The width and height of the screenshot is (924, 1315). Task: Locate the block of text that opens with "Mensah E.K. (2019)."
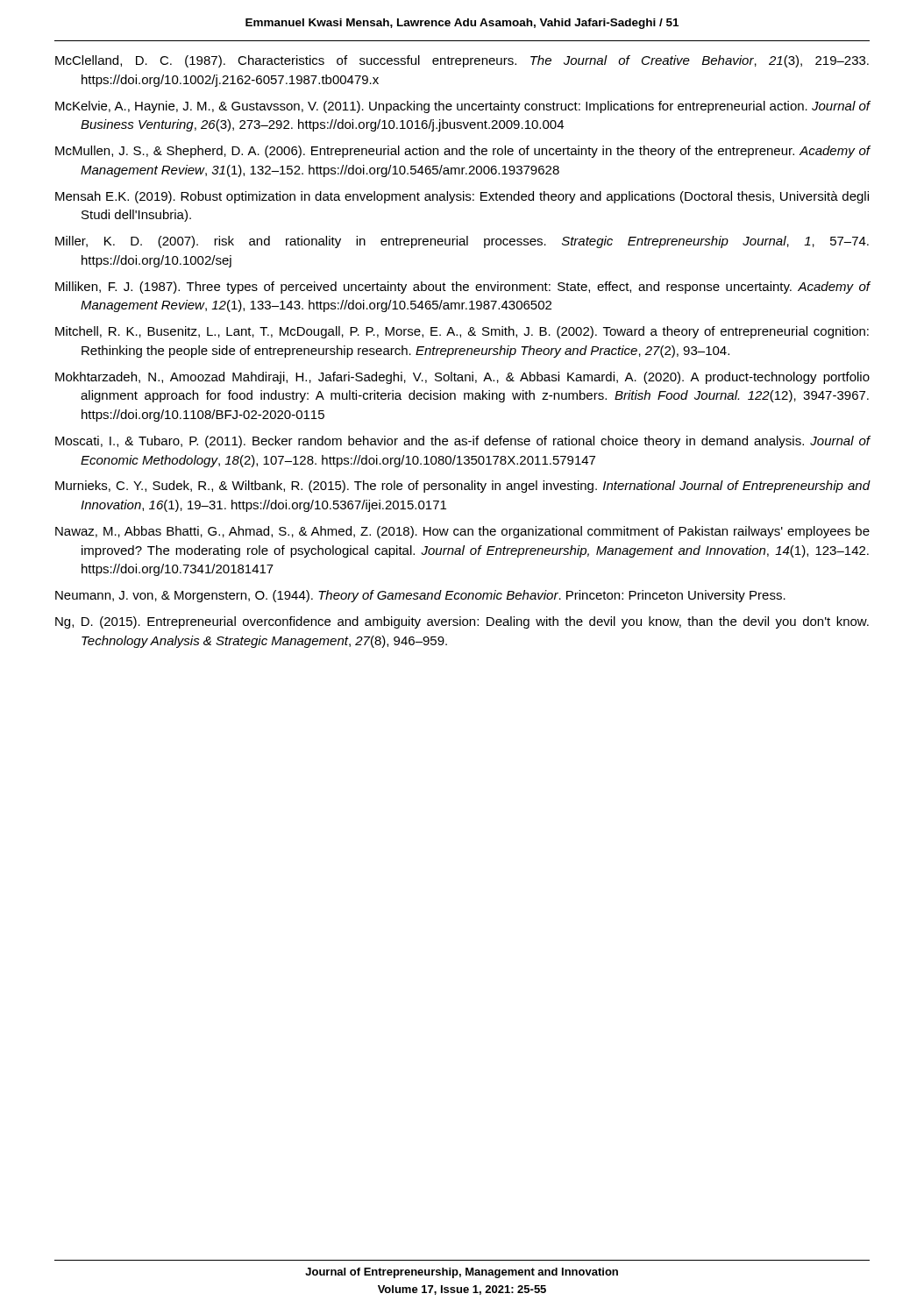point(462,205)
